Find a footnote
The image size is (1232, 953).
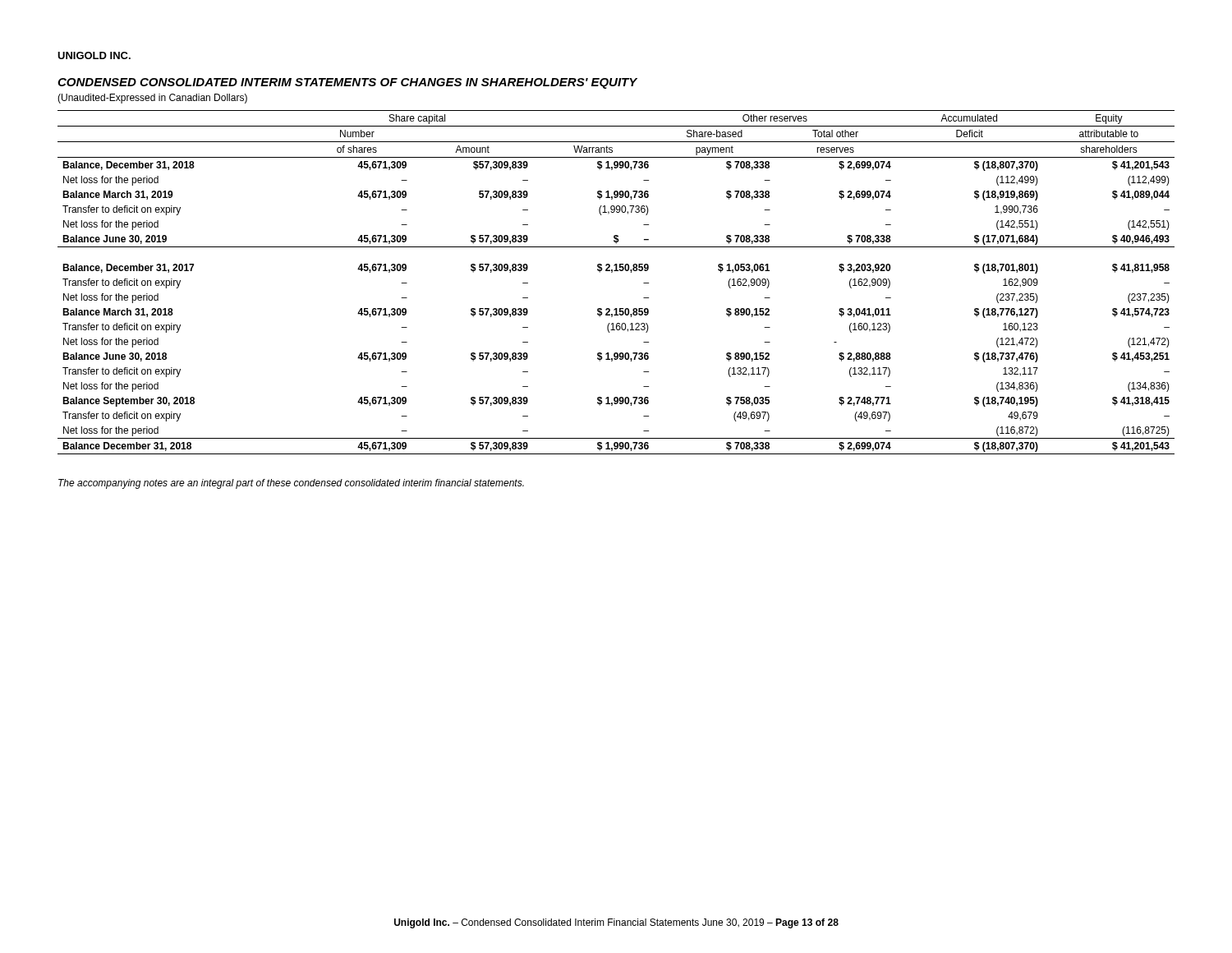click(291, 483)
